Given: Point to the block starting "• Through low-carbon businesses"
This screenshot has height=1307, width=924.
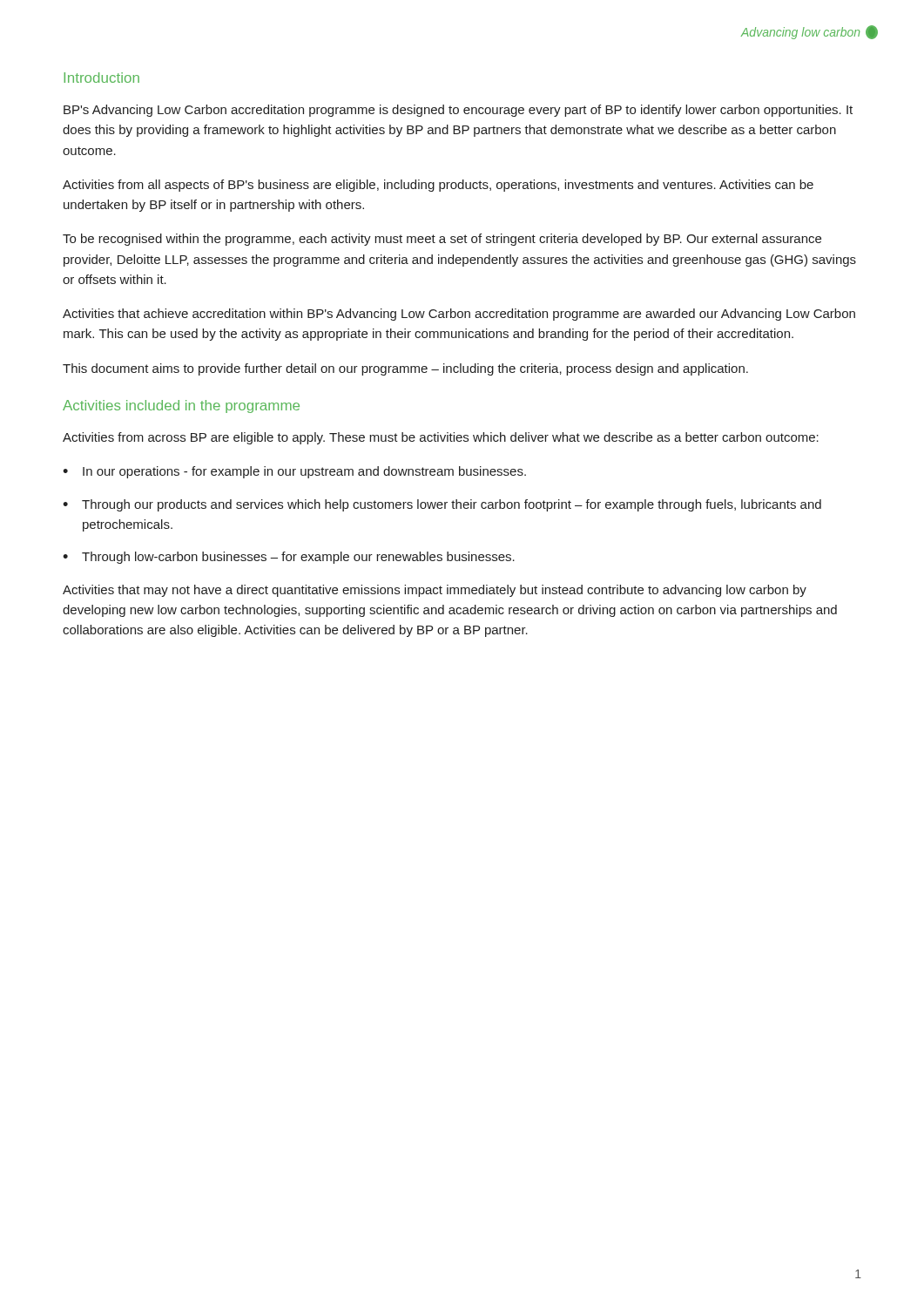Looking at the screenshot, I should coord(462,557).
